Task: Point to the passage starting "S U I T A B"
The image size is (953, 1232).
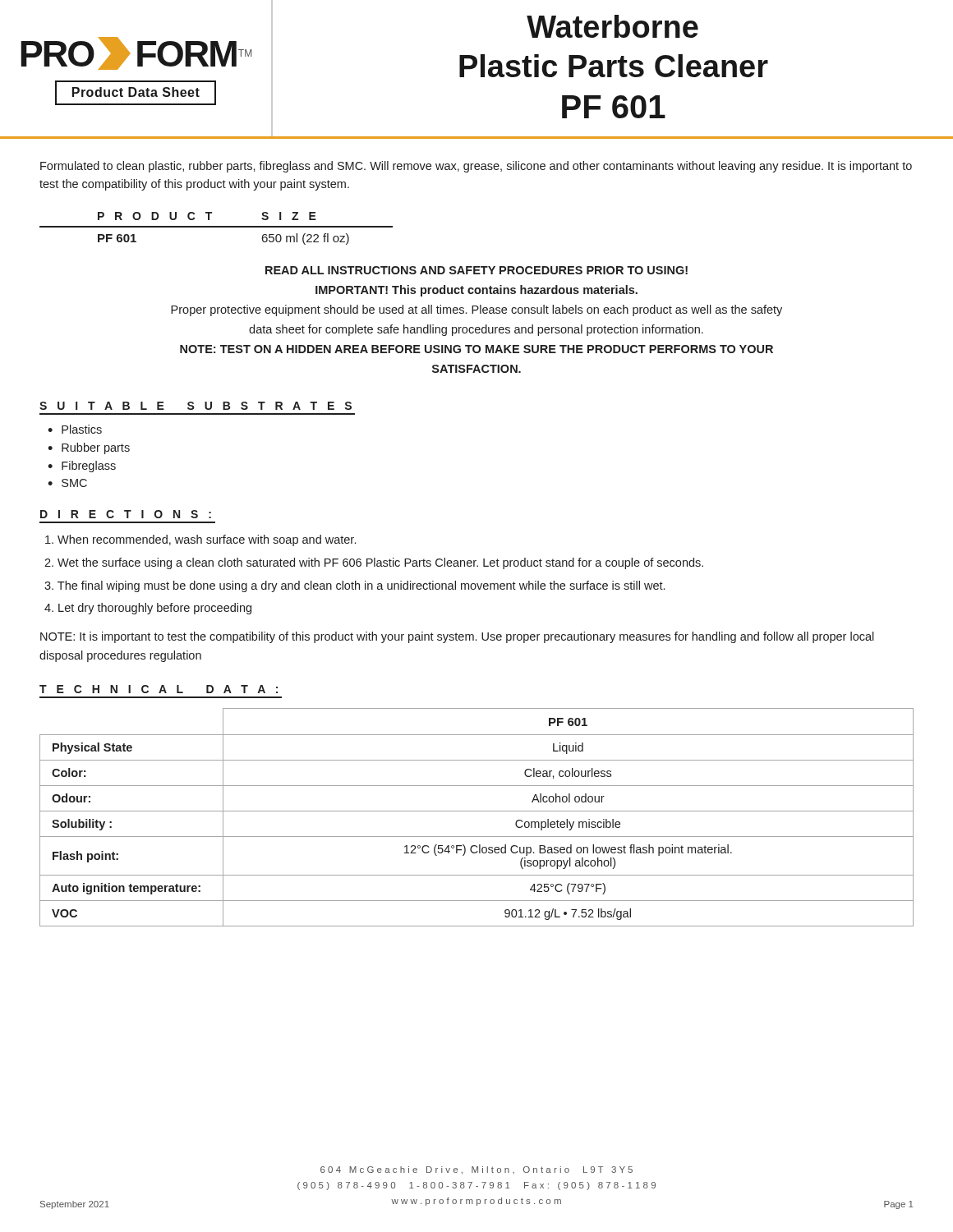Action: pyautogui.click(x=197, y=406)
